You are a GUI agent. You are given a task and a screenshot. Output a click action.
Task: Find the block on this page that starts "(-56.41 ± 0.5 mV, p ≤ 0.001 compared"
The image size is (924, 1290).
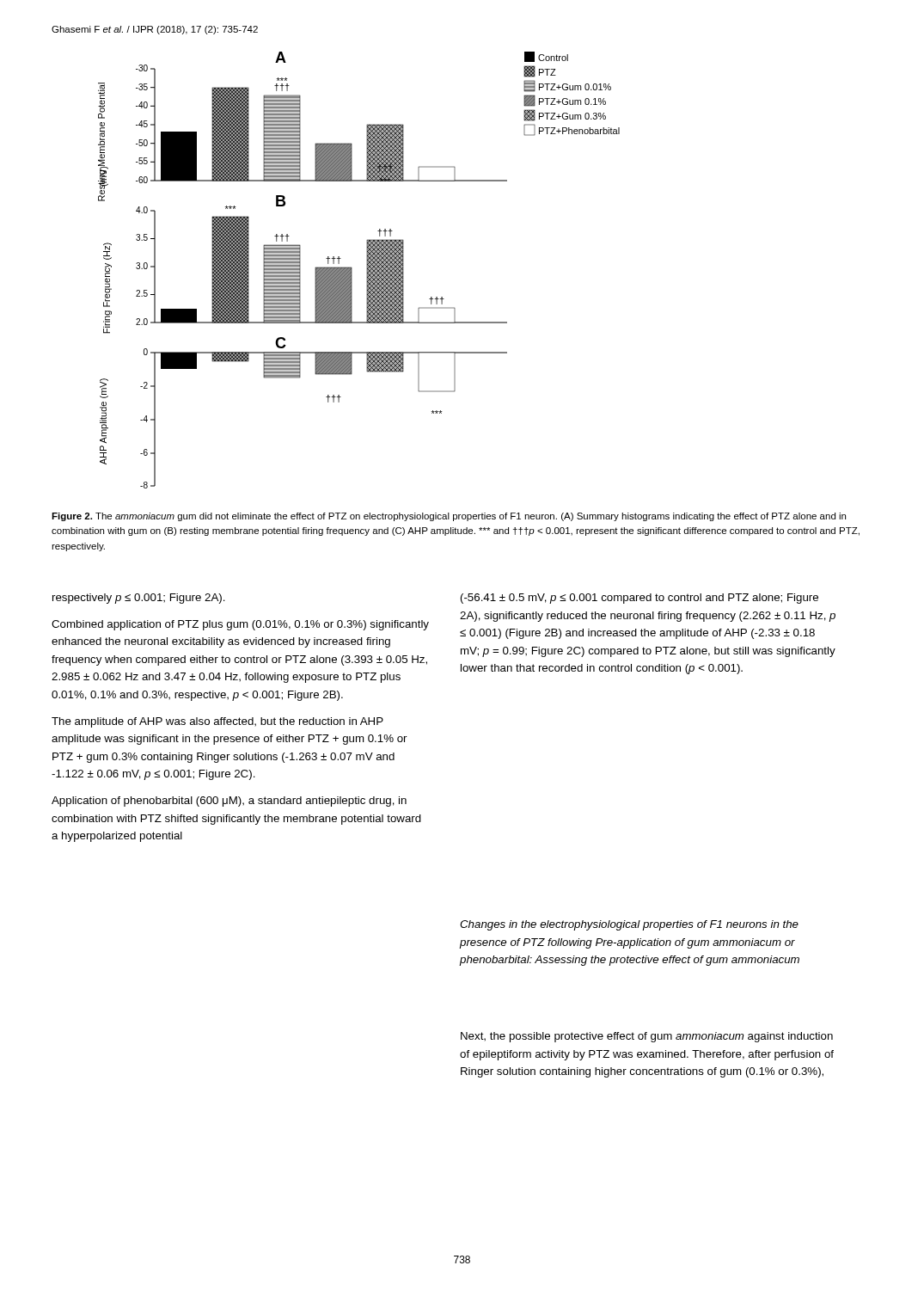point(649,633)
